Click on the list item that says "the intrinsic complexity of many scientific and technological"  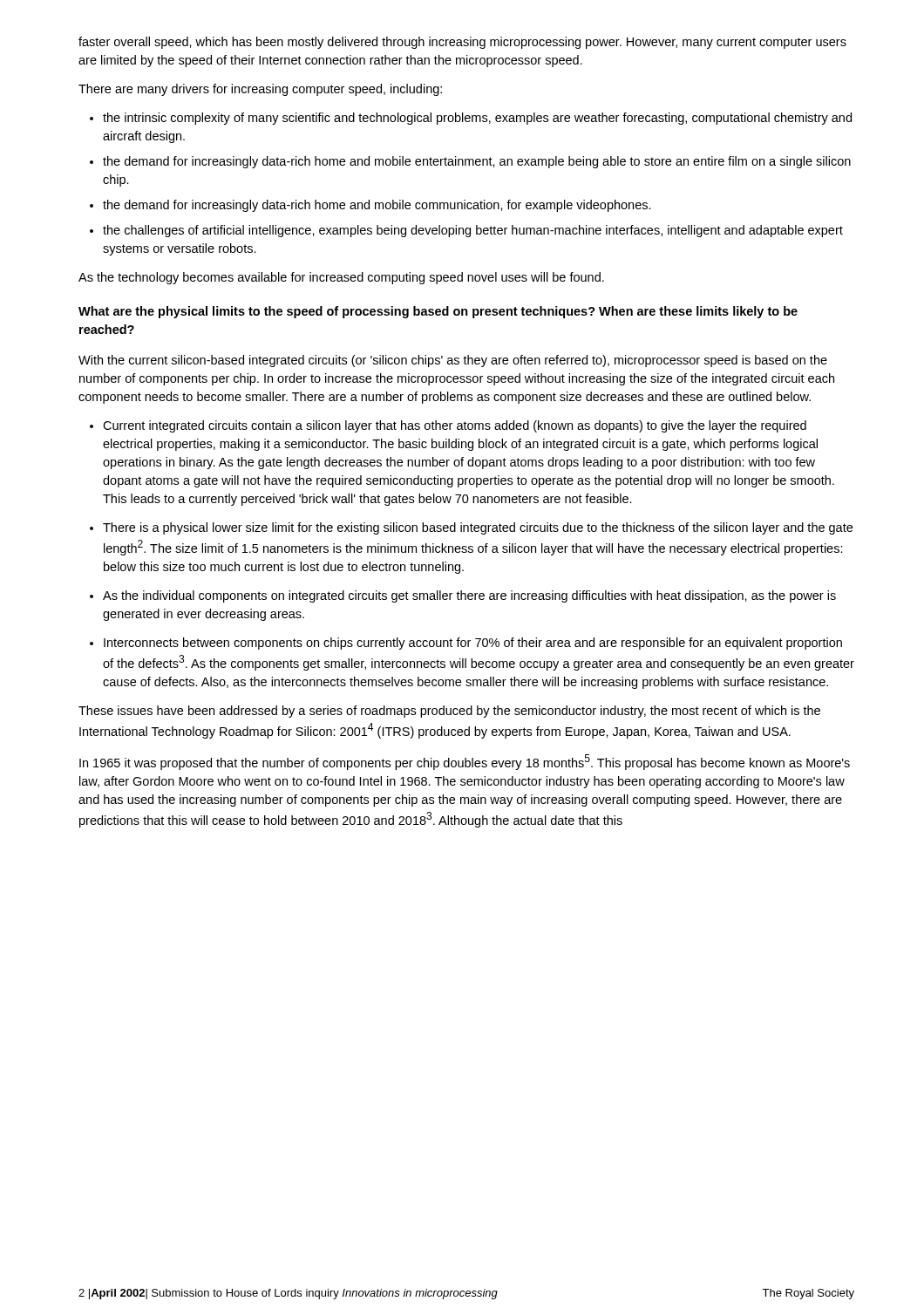(478, 127)
